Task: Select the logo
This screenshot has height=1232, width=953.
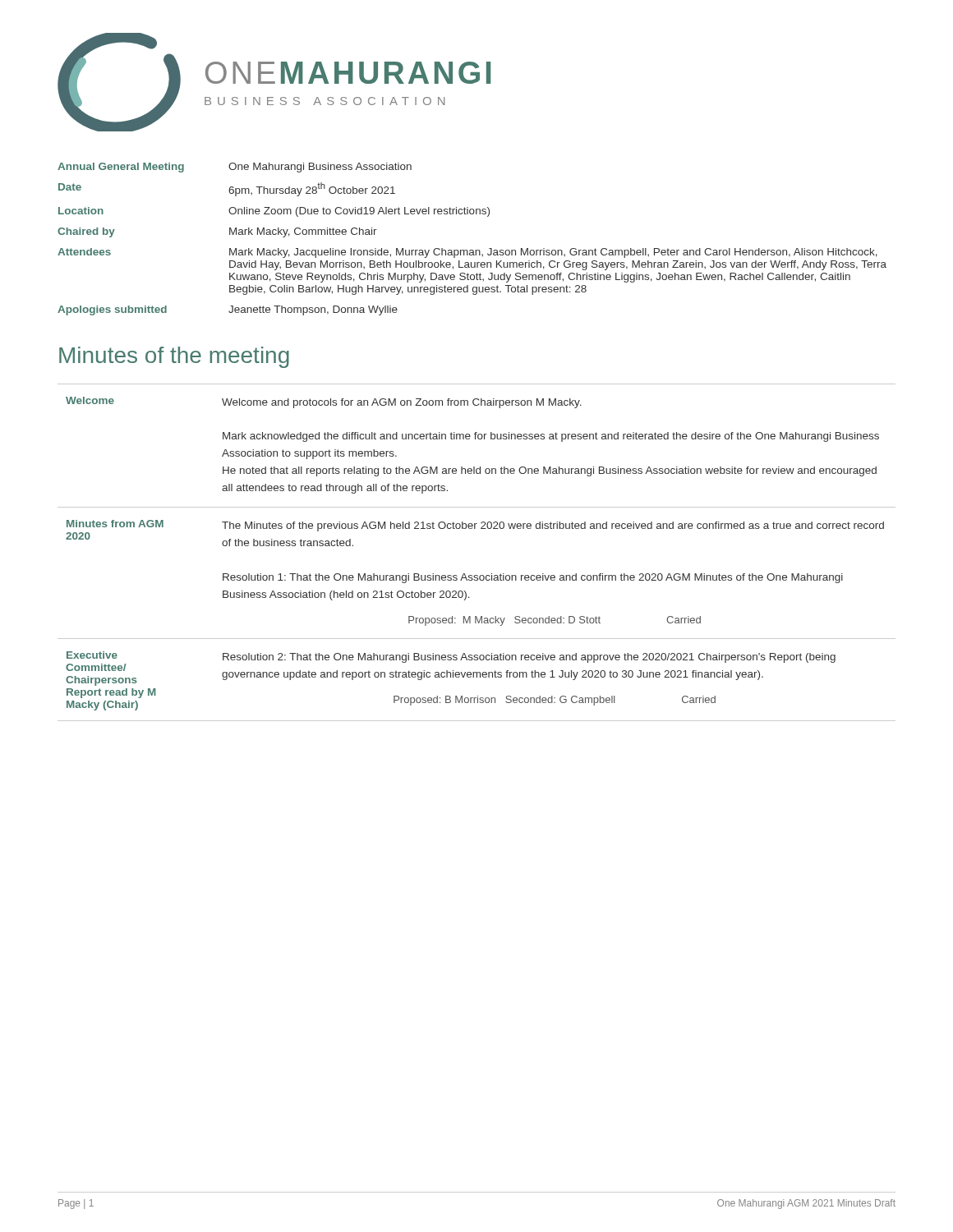Action: (476, 82)
